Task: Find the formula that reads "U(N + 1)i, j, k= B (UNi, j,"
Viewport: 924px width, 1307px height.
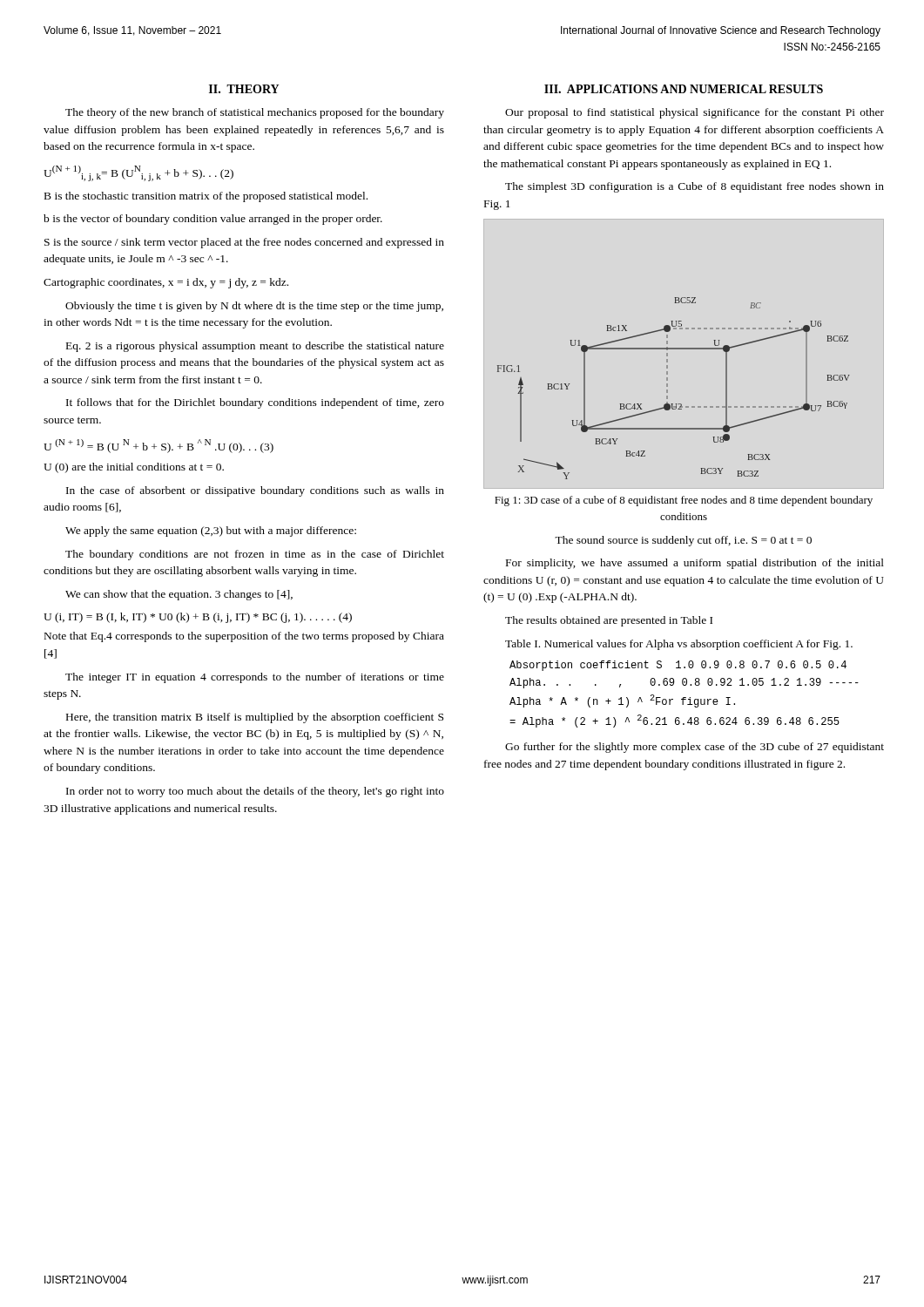Action: [x=139, y=172]
